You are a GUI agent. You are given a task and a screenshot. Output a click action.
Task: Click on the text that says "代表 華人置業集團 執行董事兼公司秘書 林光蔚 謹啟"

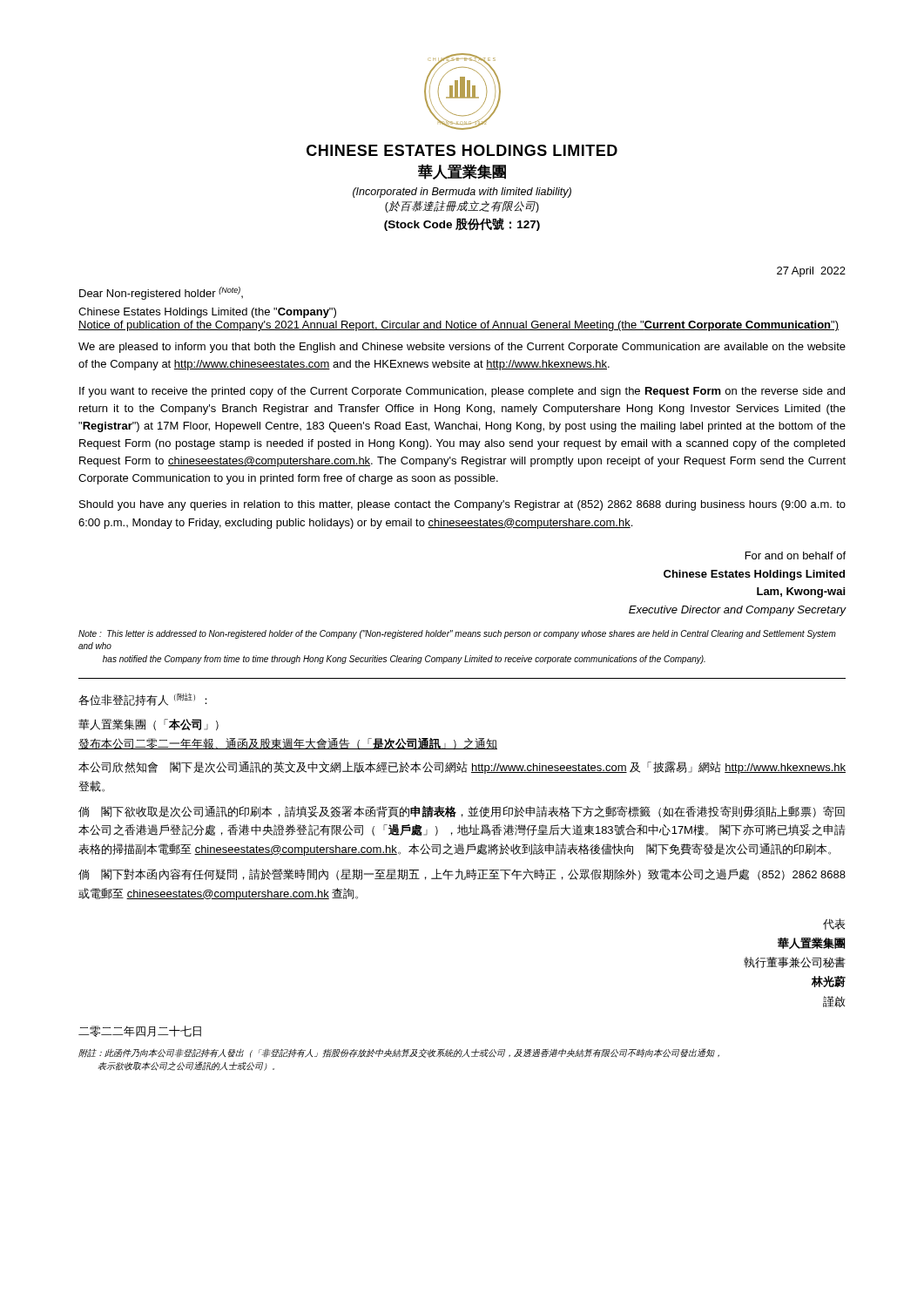(x=834, y=924)
